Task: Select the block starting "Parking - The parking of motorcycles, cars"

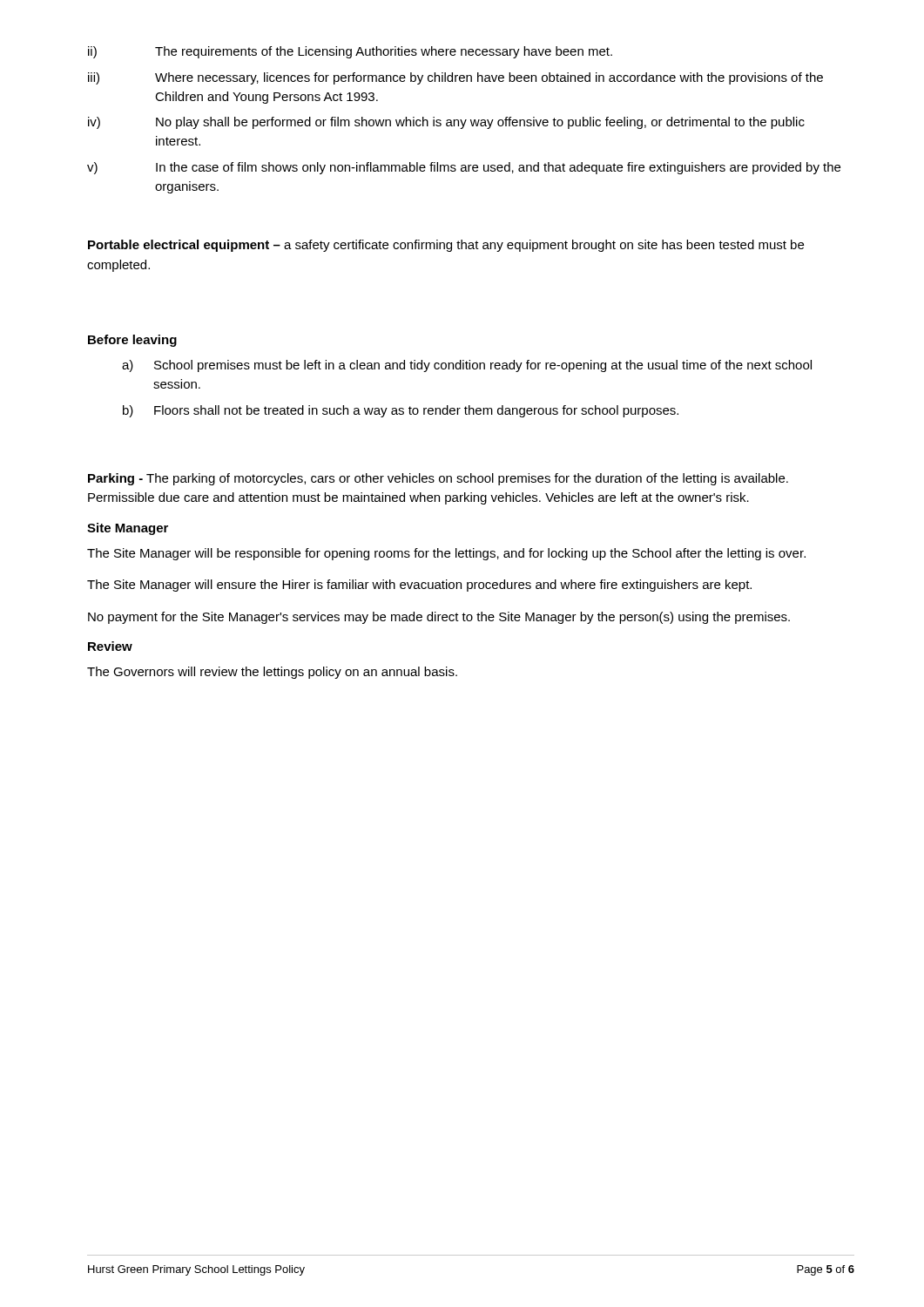Action: pyautogui.click(x=438, y=487)
